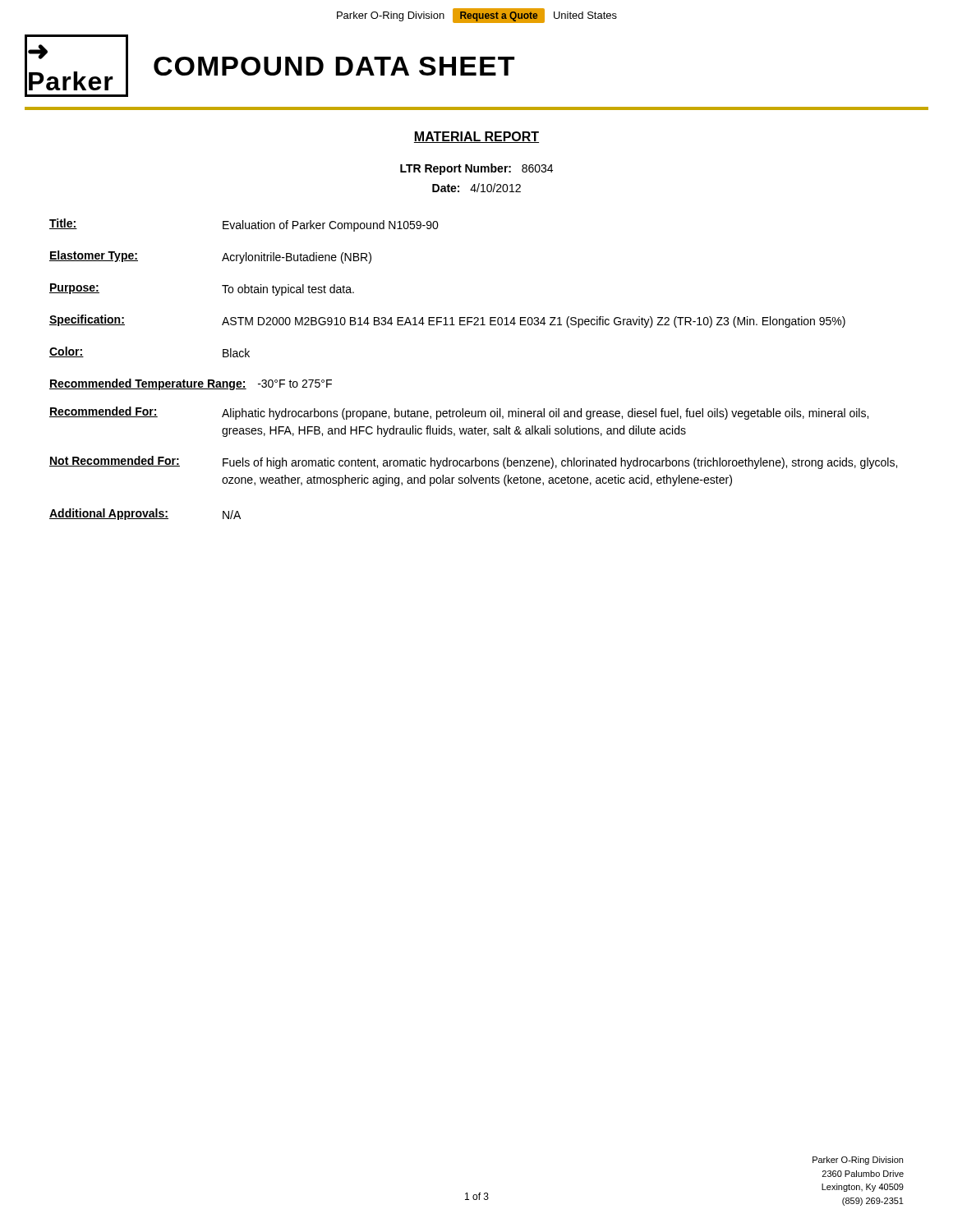Select the logo
The width and height of the screenshot is (953, 1232).
[76, 66]
